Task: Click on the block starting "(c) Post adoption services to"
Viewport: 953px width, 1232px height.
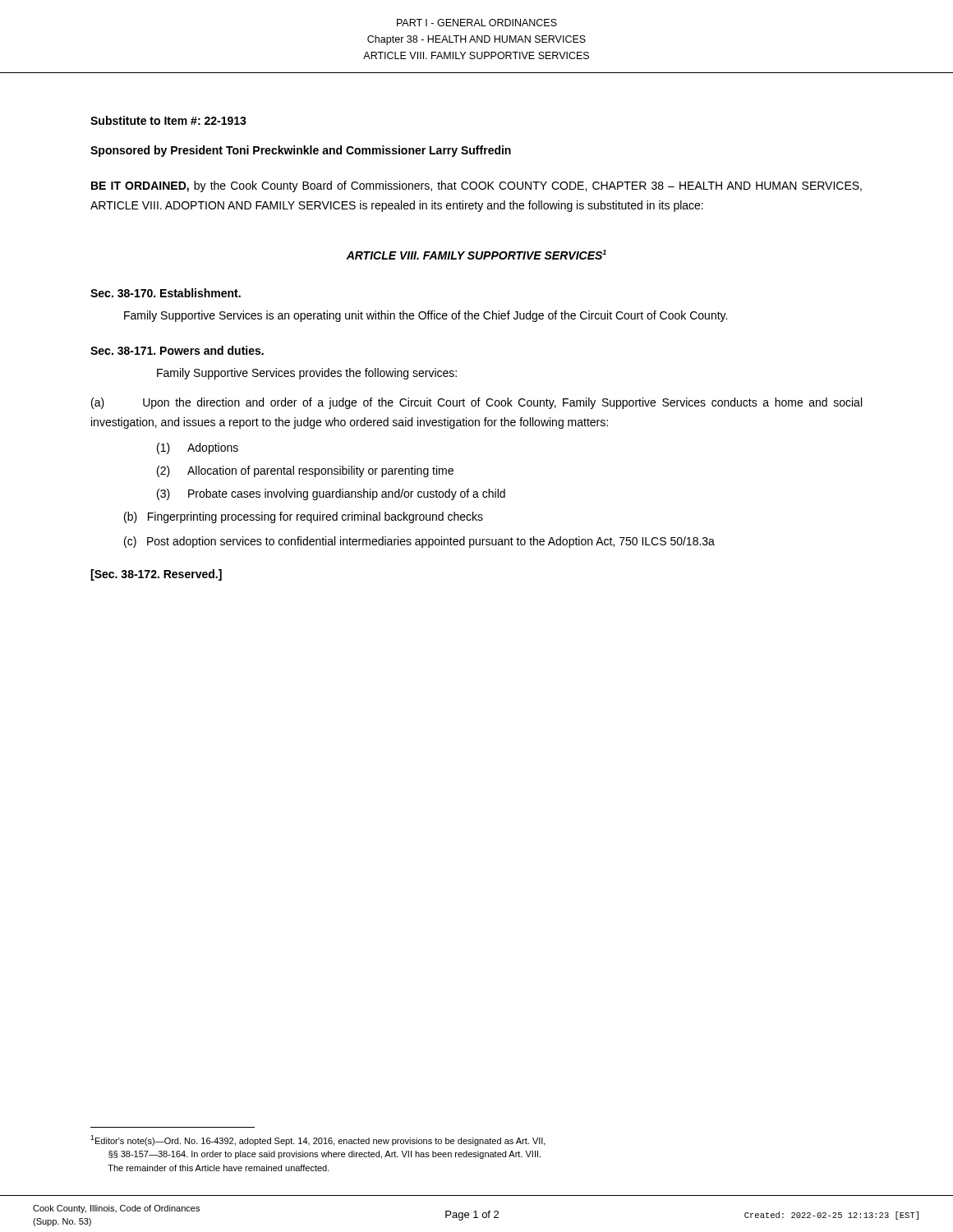Action: [419, 541]
